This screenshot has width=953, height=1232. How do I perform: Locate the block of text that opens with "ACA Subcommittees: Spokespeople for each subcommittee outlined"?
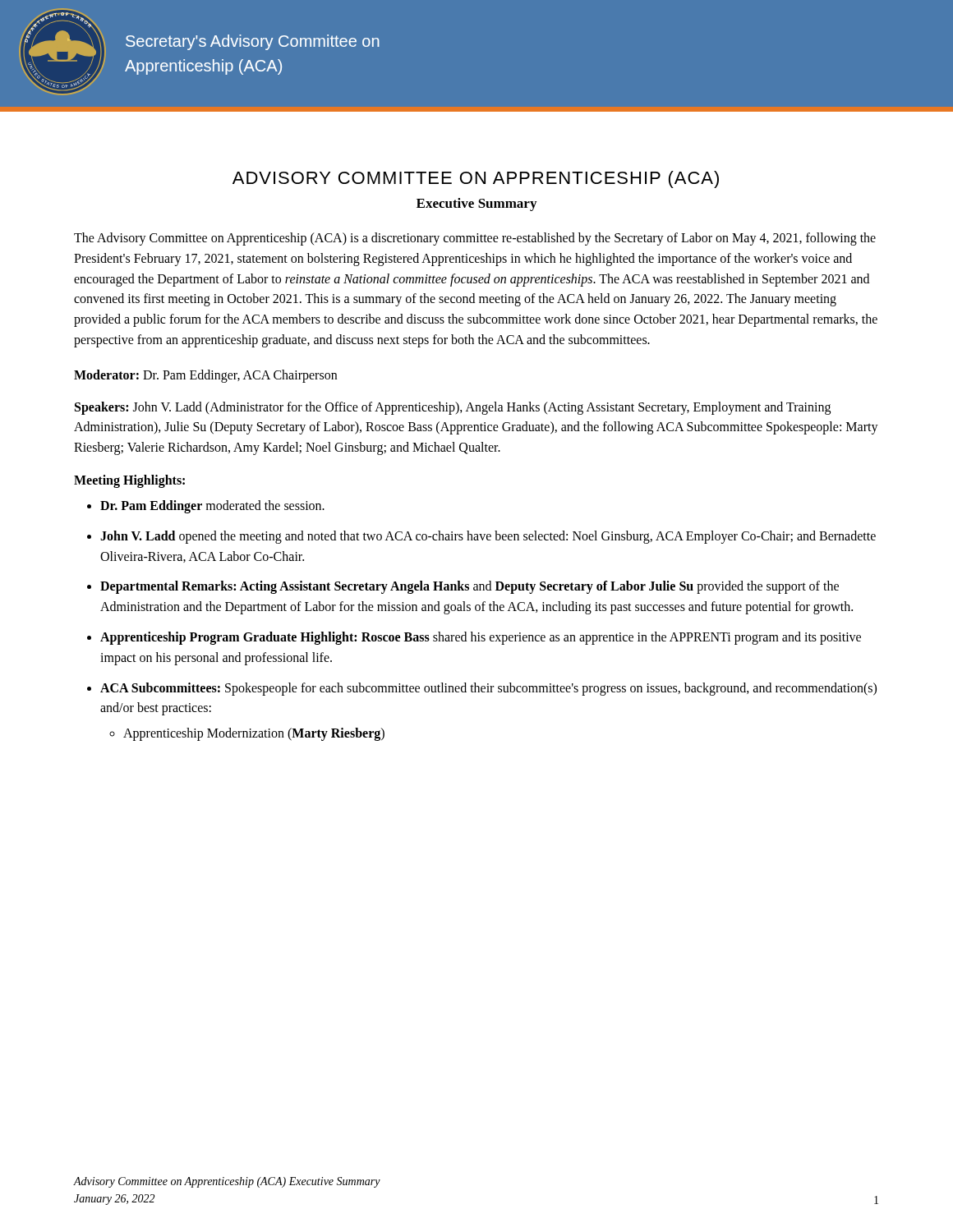[488, 689]
